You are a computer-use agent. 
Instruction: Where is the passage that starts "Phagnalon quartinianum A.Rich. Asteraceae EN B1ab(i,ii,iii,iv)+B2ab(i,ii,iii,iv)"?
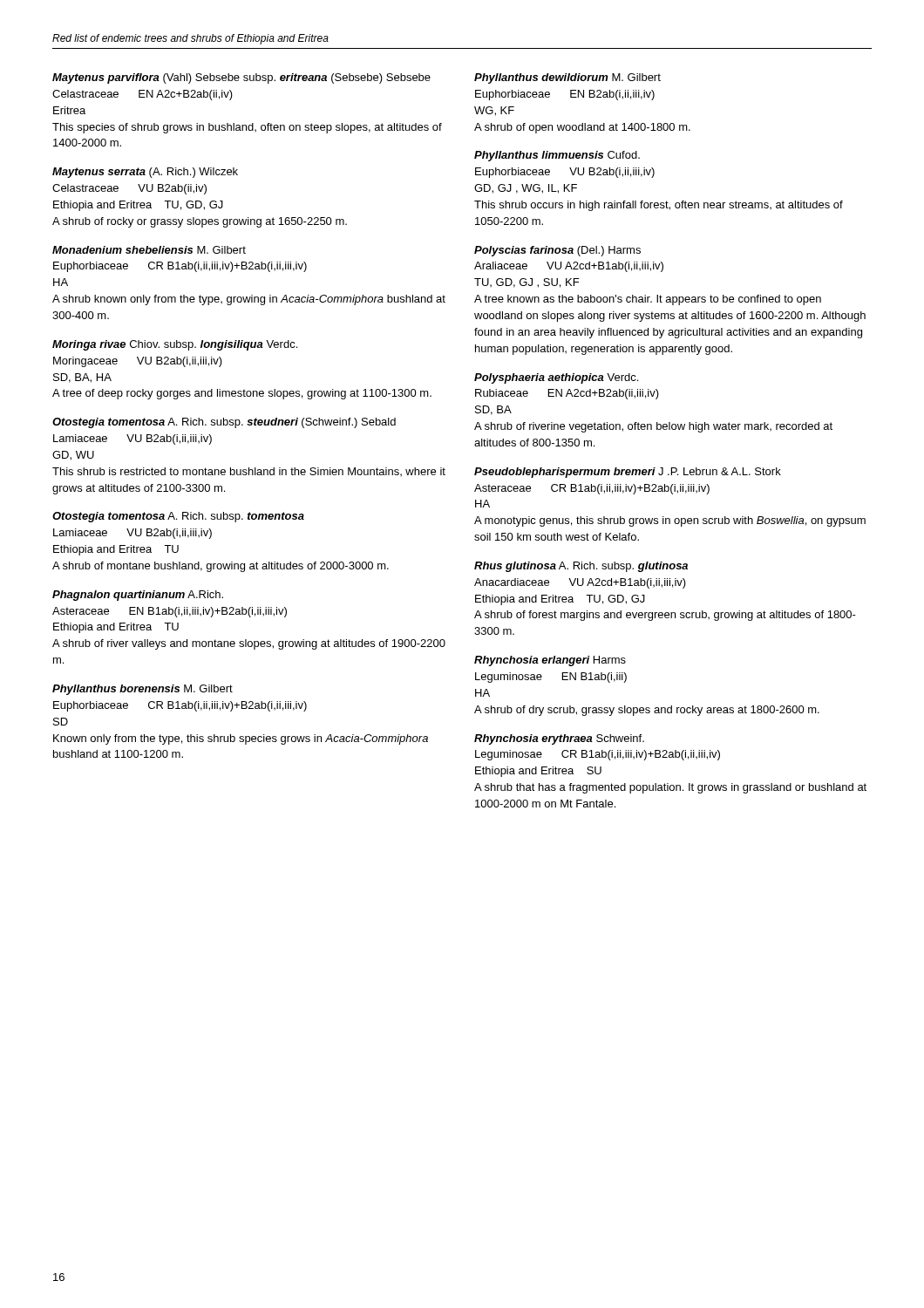click(x=251, y=628)
